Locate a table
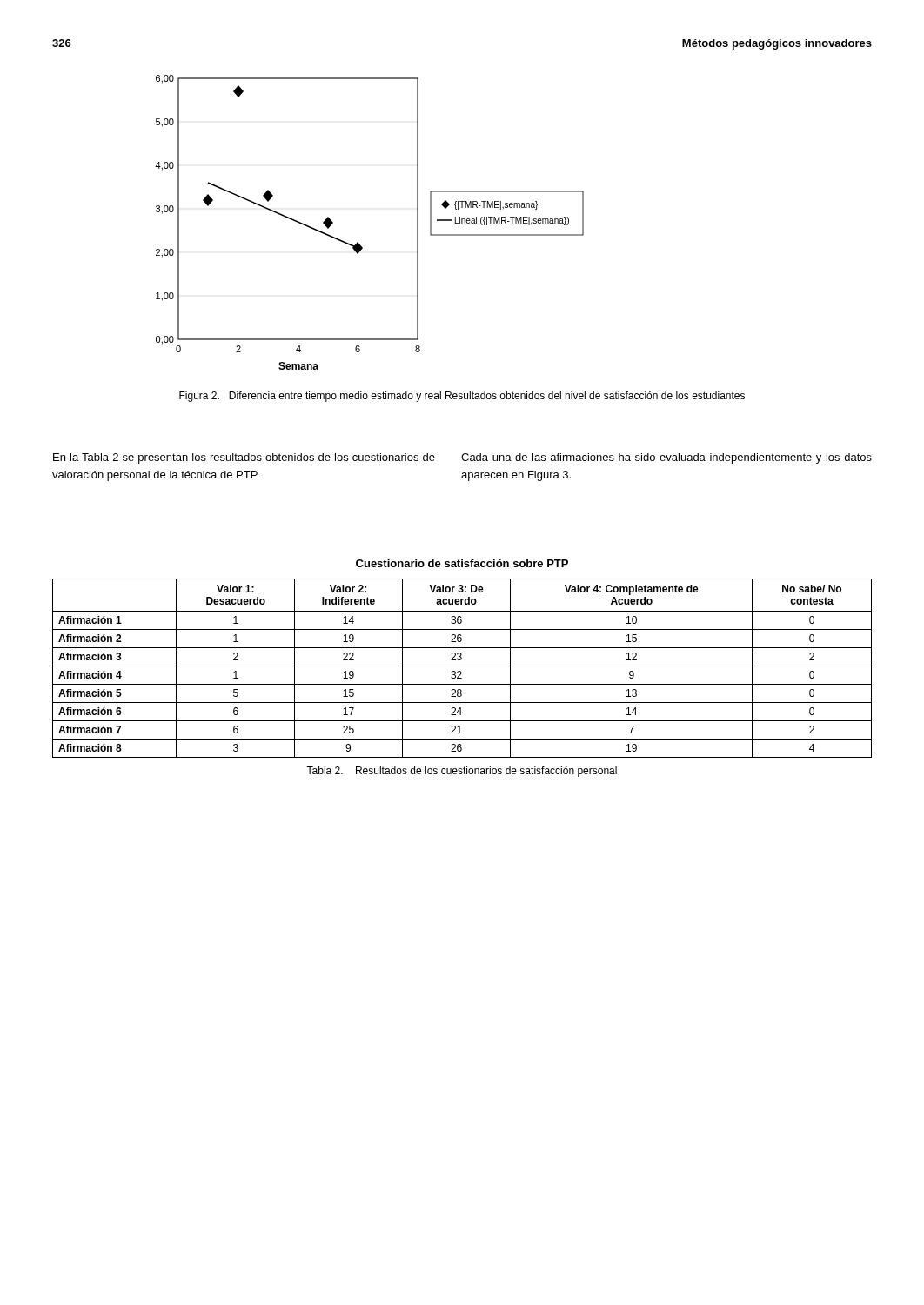 pyautogui.click(x=462, y=668)
